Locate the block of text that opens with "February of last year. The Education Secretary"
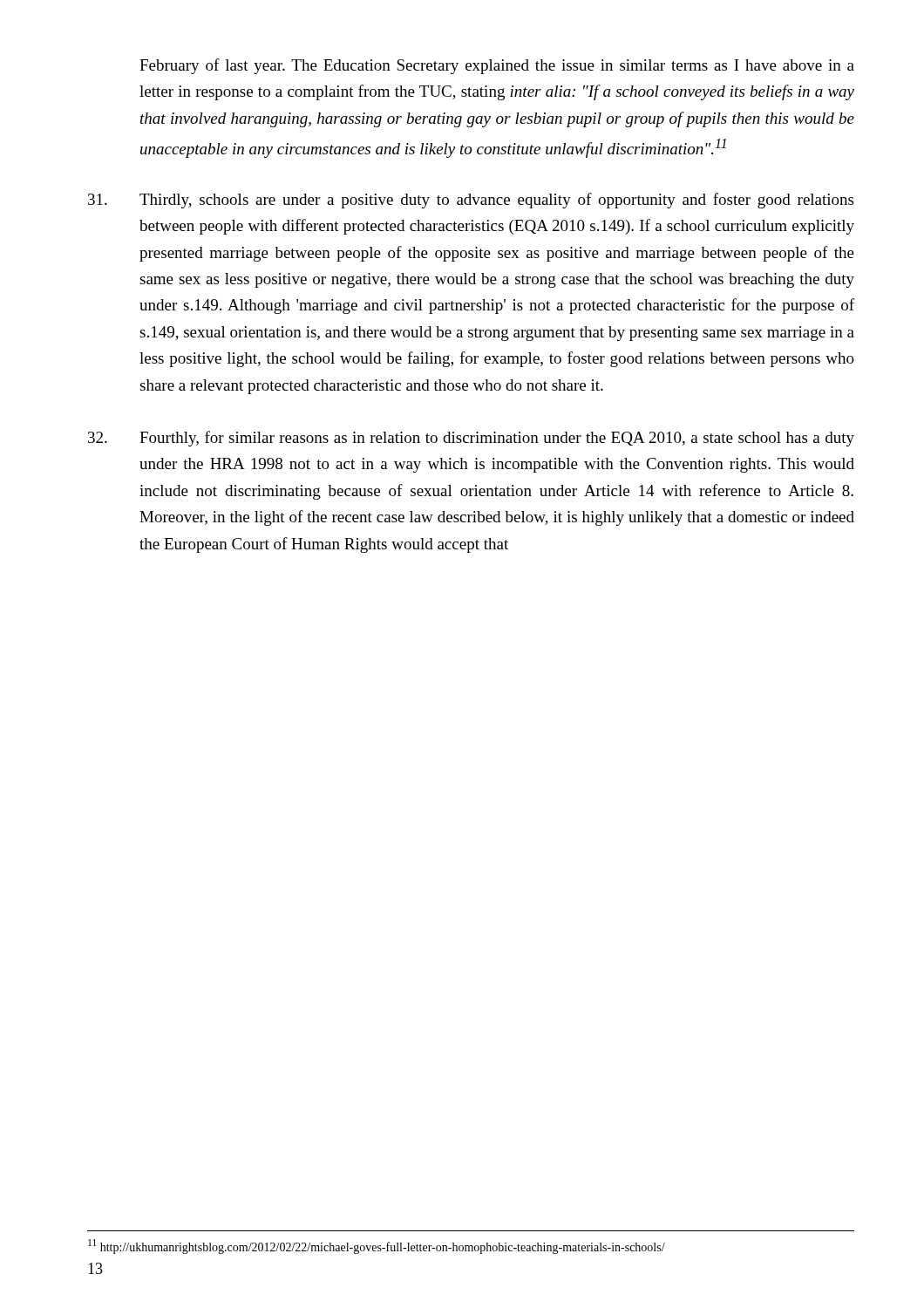The height and width of the screenshot is (1308, 924). pos(497,107)
